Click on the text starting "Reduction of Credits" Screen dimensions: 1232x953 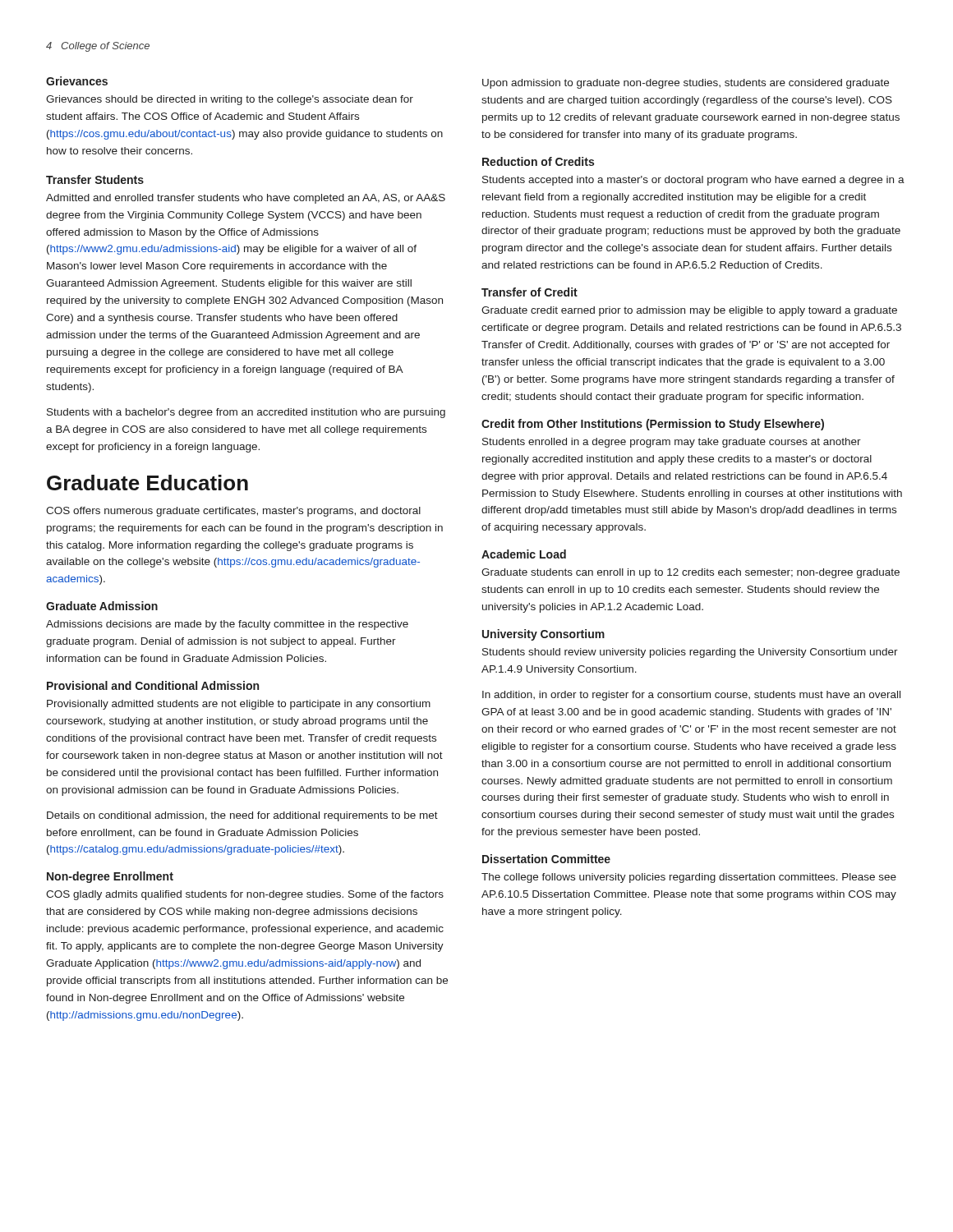538,162
